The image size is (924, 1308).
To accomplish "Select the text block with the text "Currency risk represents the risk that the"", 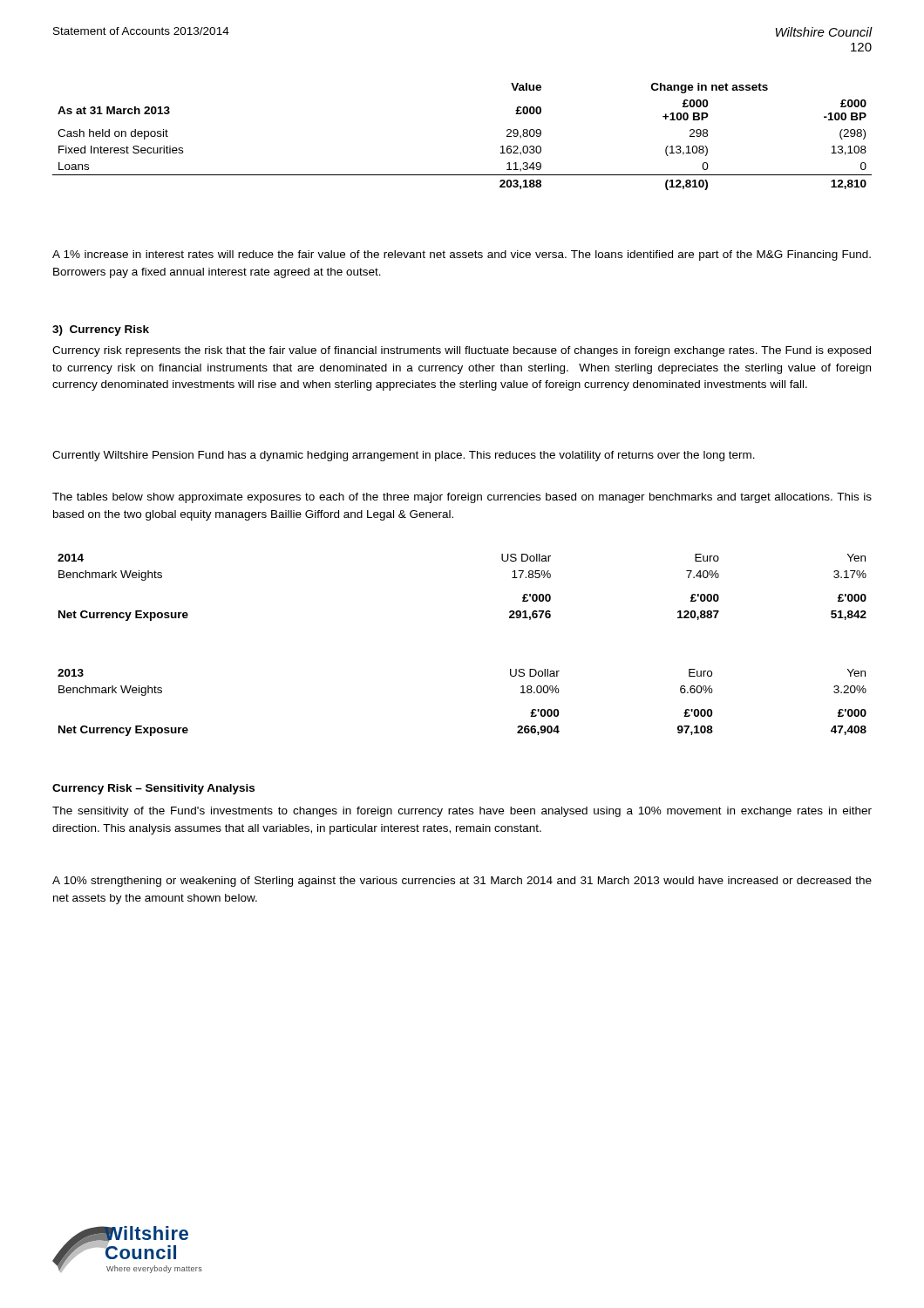I will click(462, 367).
